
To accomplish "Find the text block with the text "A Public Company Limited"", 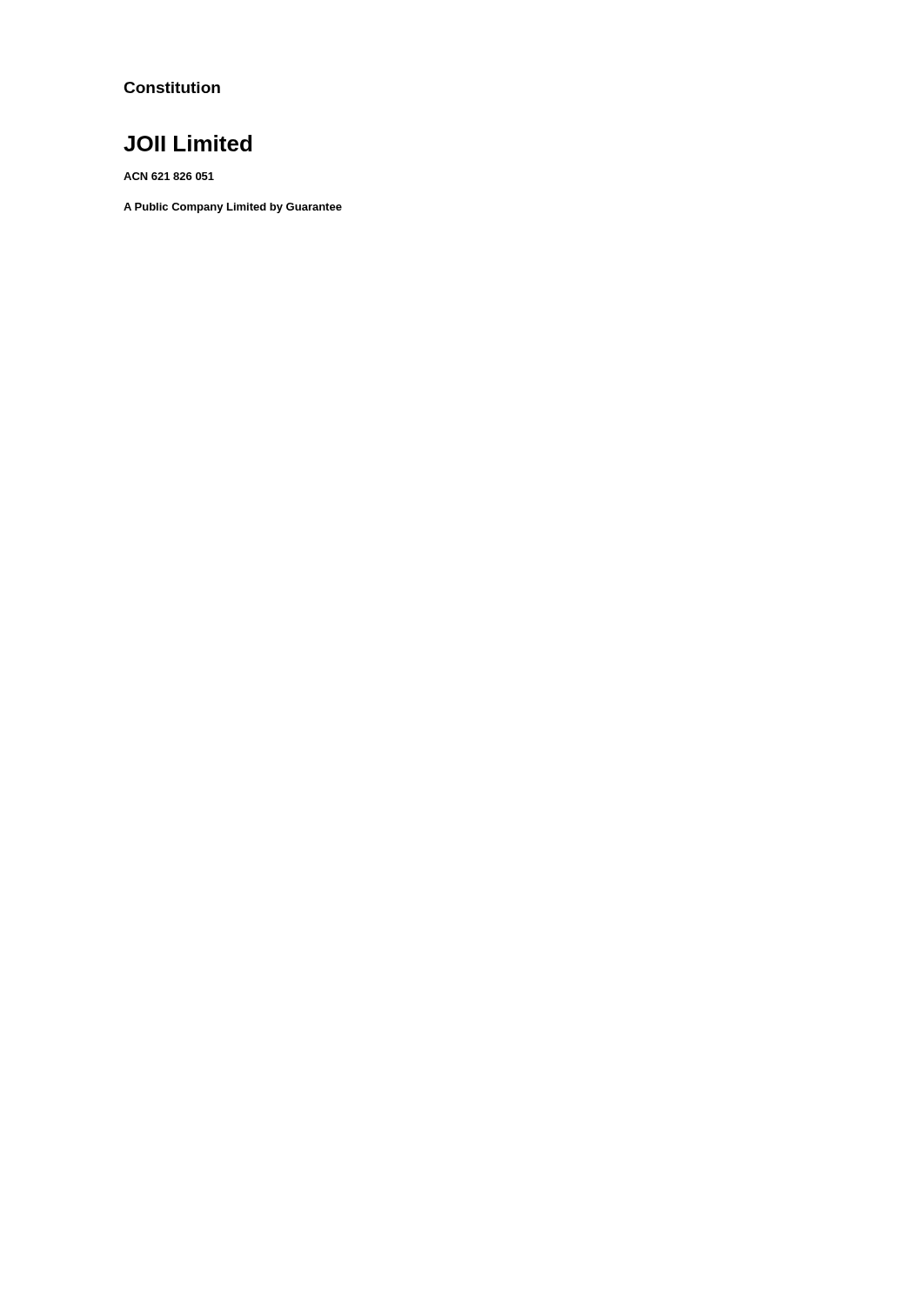I will 233,207.
